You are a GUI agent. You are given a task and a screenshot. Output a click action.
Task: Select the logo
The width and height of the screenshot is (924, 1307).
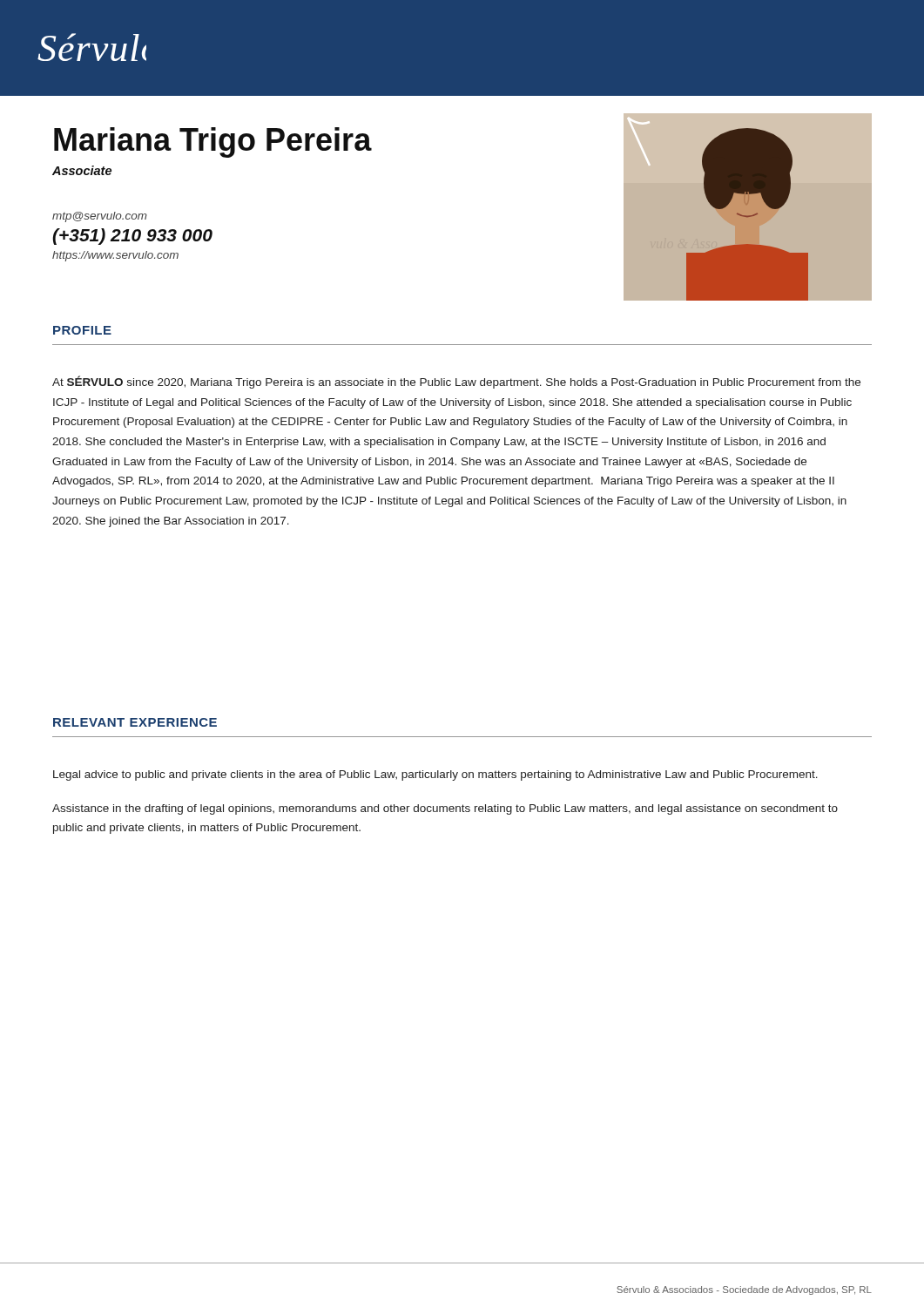90,47
